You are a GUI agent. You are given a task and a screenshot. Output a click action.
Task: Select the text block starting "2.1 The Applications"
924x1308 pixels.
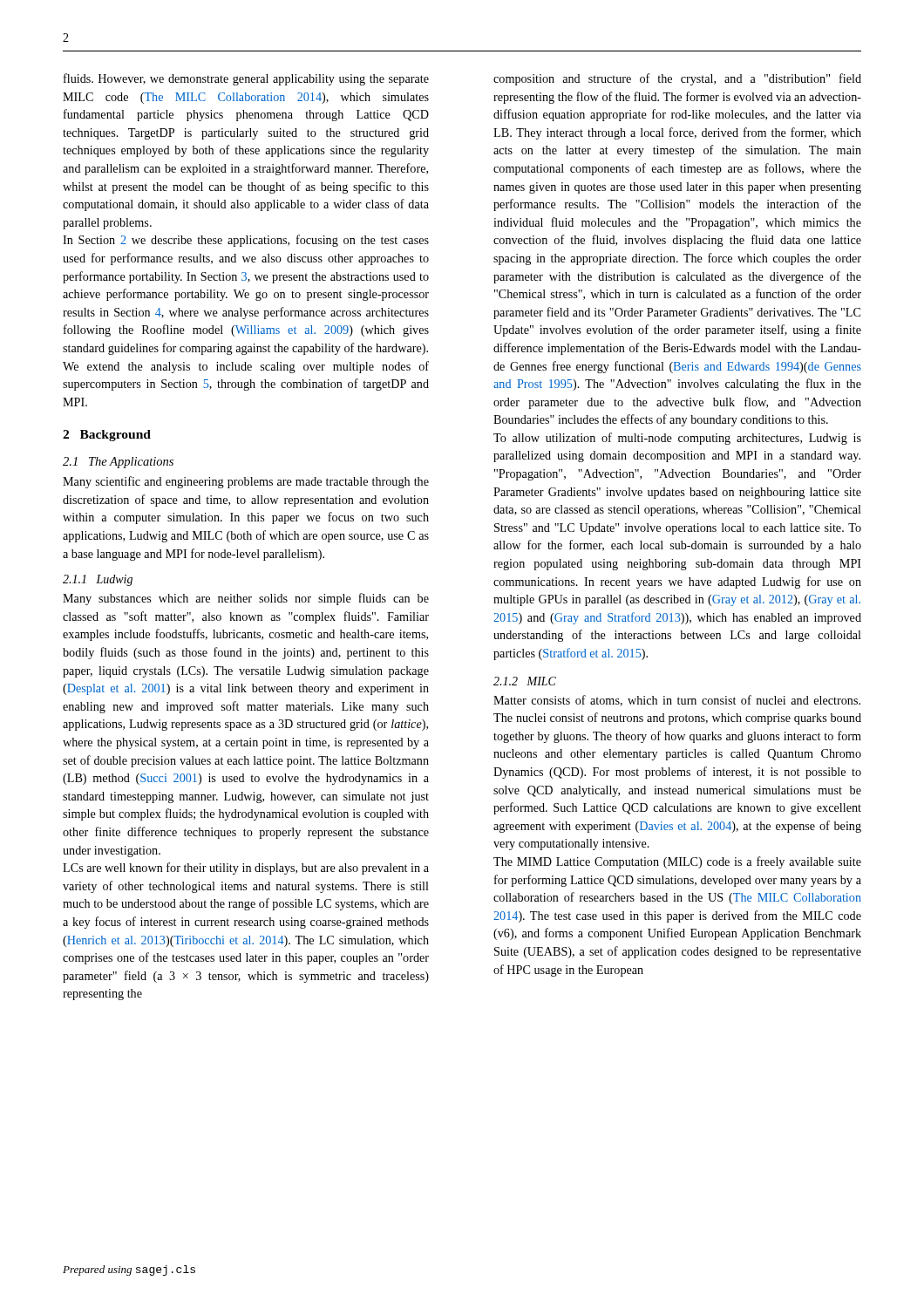pyautogui.click(x=118, y=462)
